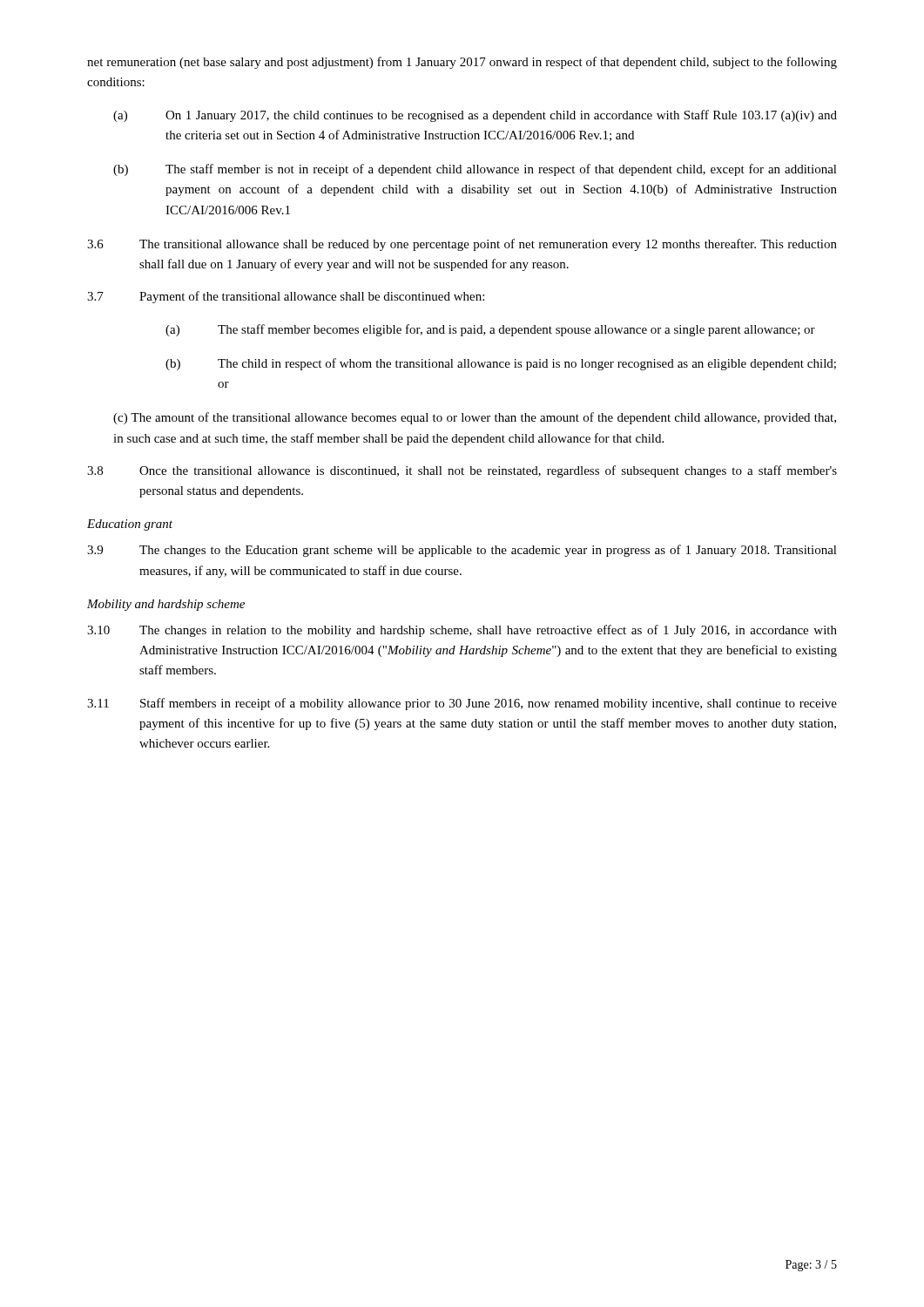
Task: Locate the text block that says "11 Staff members in receipt of a"
Action: (x=462, y=723)
